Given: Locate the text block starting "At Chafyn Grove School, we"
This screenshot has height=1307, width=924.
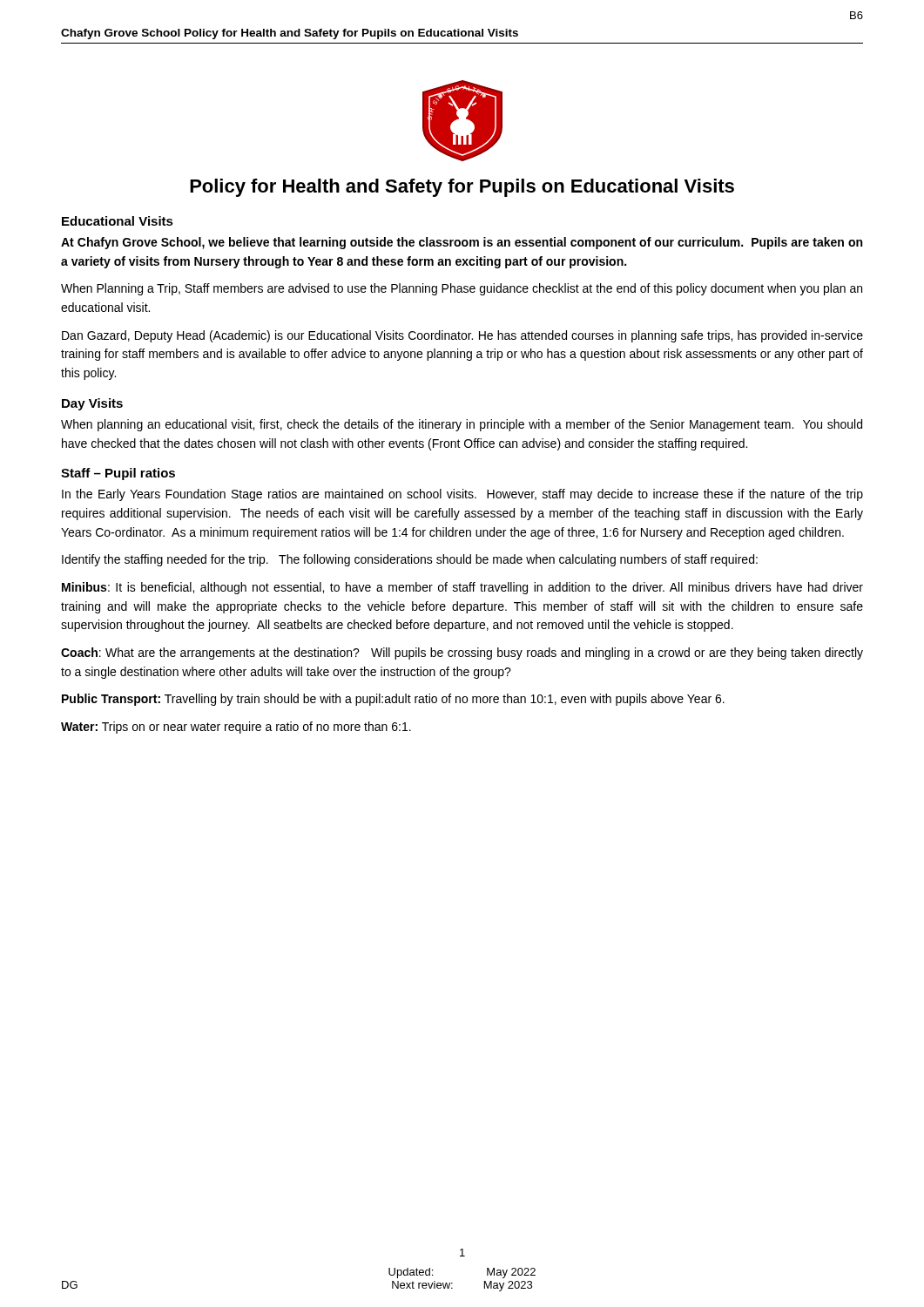Looking at the screenshot, I should pyautogui.click(x=462, y=252).
